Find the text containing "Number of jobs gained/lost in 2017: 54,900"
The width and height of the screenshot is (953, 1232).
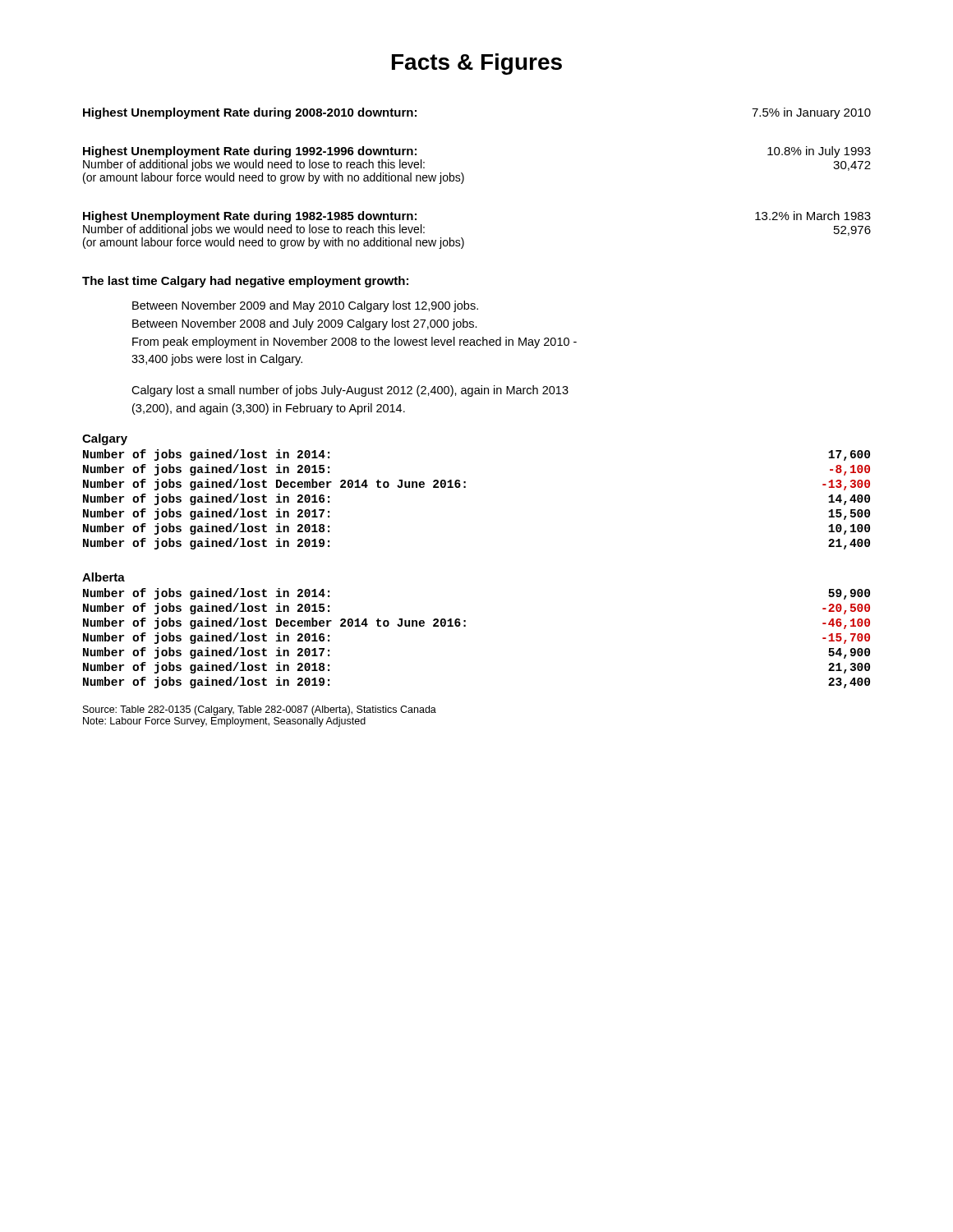207,653
